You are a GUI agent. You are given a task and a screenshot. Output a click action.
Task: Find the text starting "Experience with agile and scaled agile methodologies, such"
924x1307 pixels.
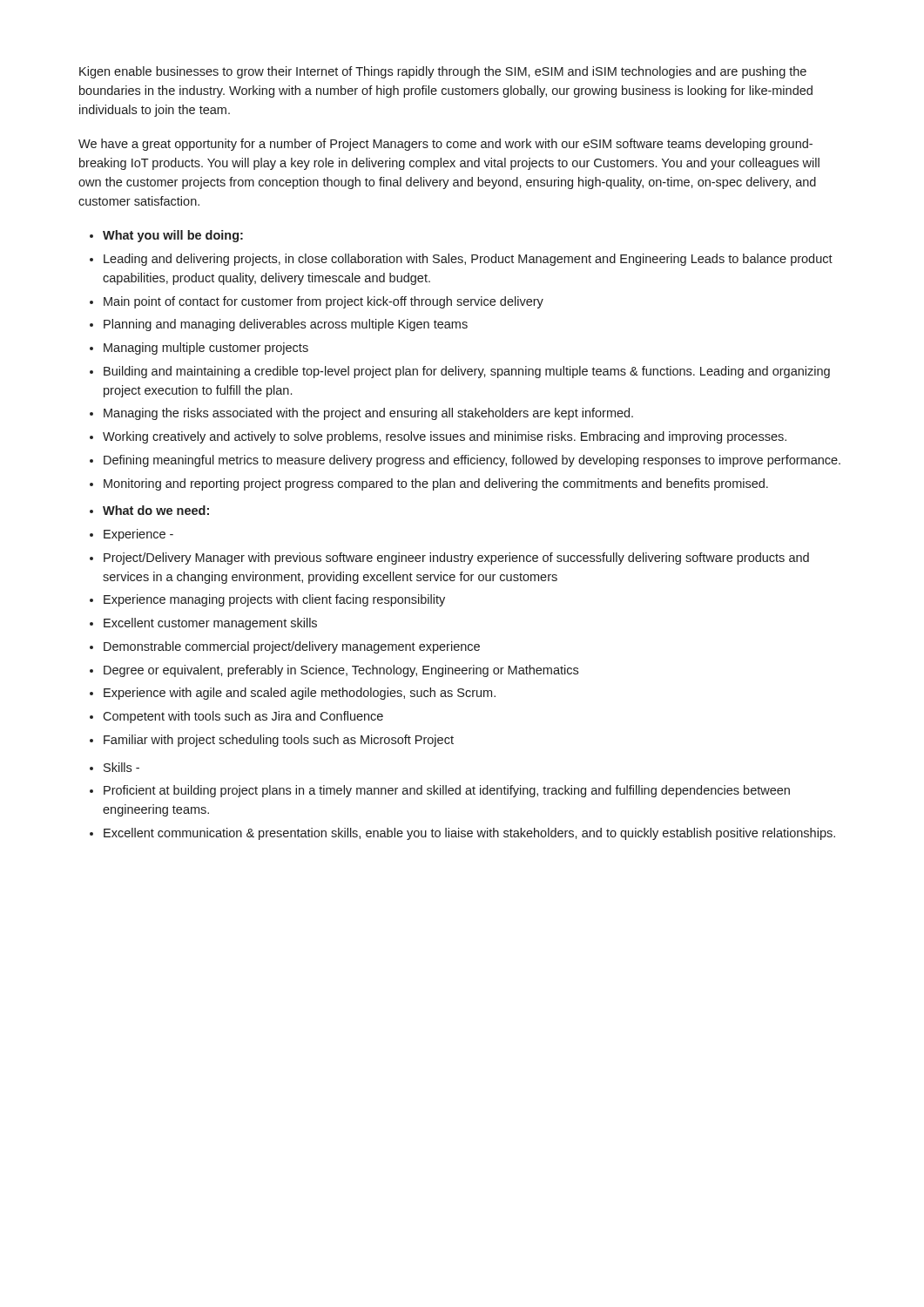coord(300,693)
